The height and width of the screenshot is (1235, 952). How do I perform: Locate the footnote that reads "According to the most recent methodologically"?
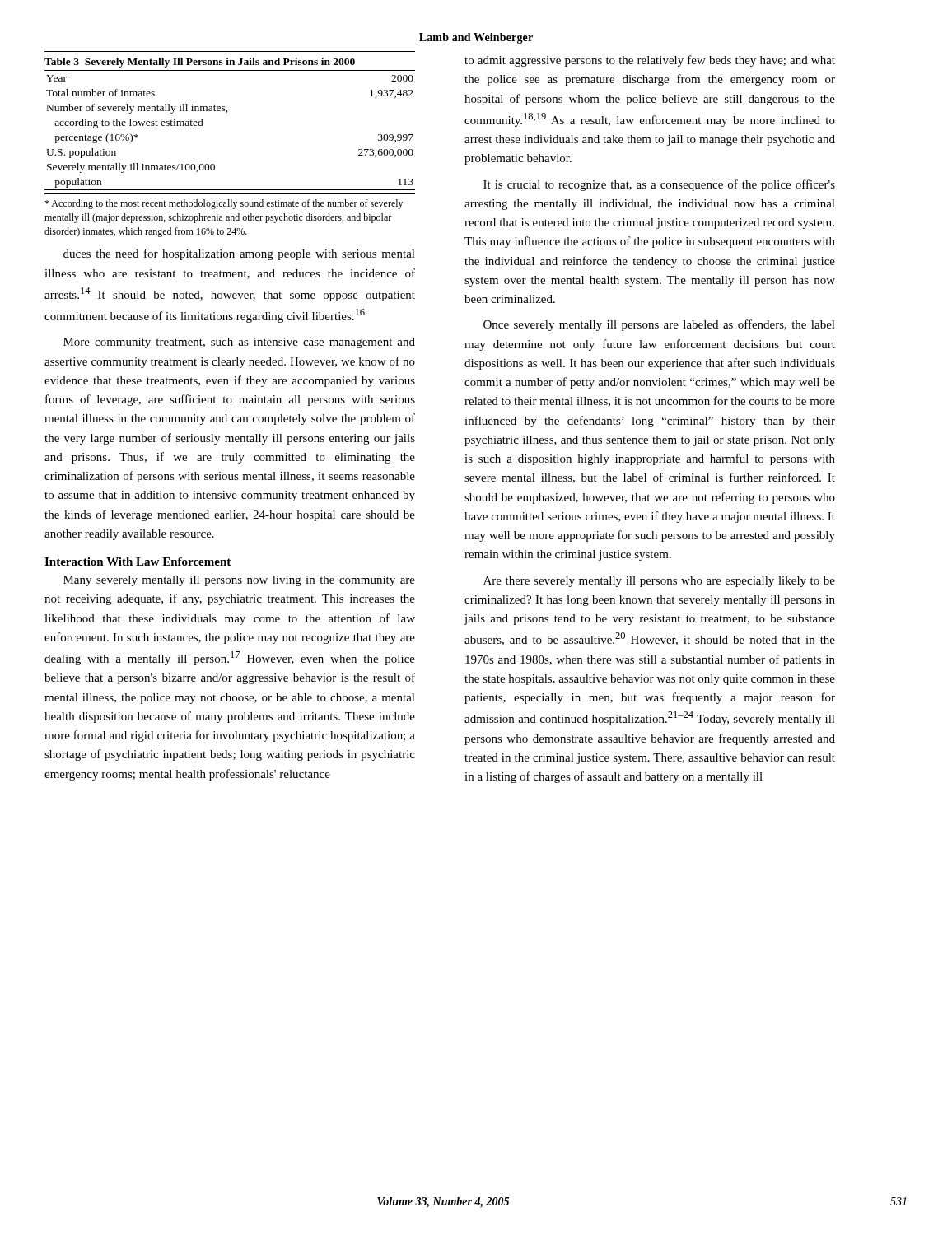click(x=224, y=217)
